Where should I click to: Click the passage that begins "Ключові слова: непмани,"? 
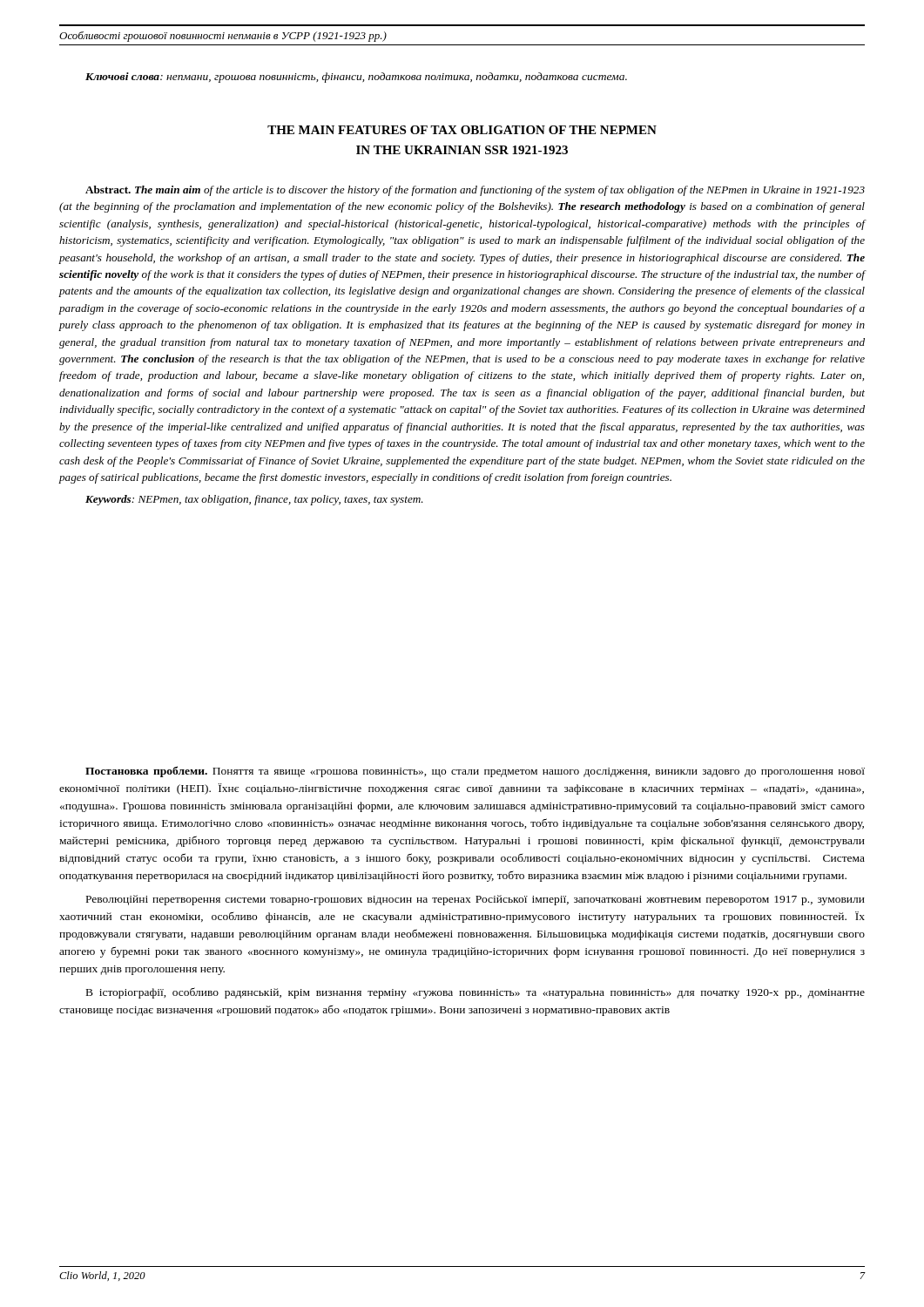coord(462,77)
